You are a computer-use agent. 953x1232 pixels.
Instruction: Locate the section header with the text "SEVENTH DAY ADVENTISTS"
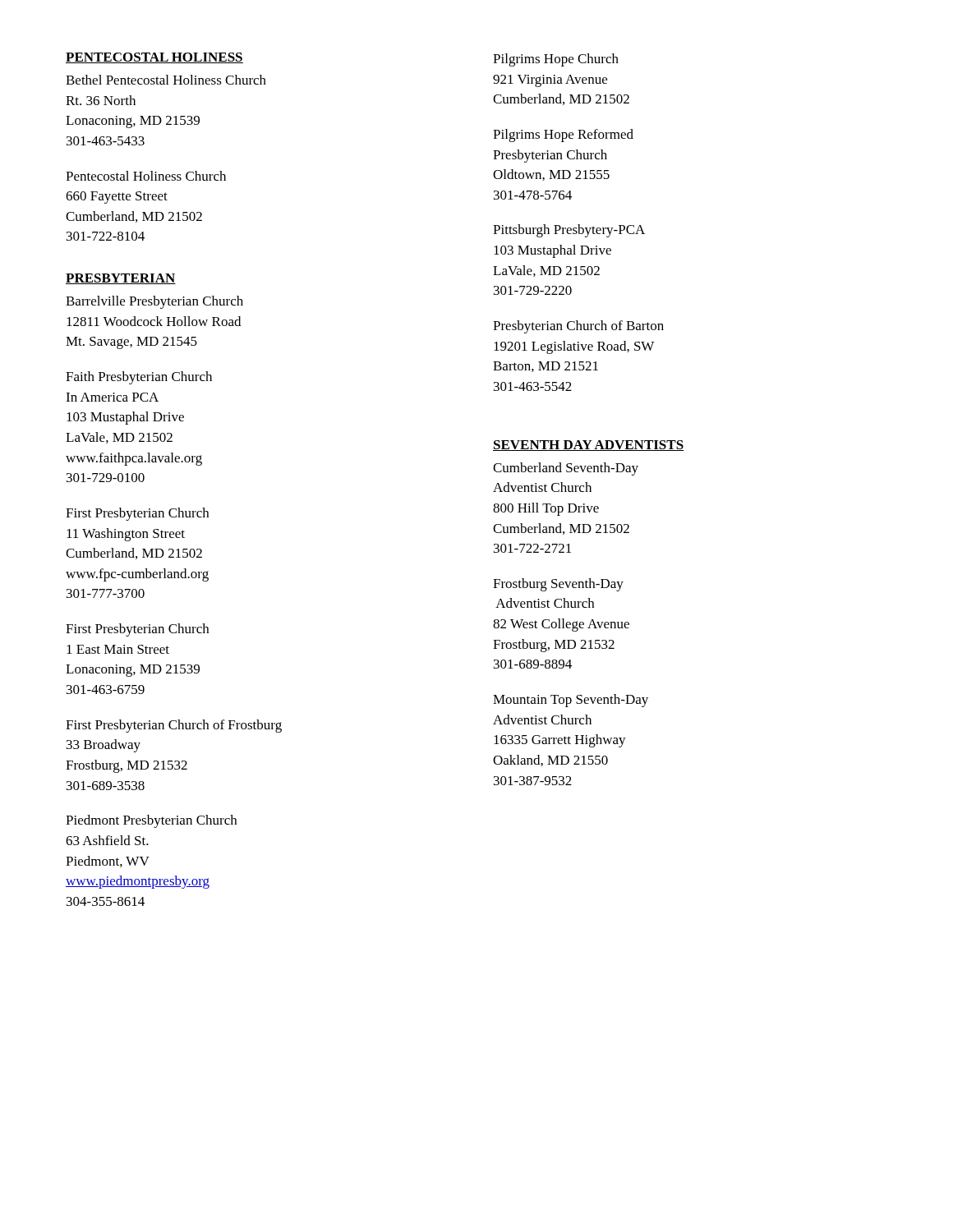pyautogui.click(x=588, y=445)
